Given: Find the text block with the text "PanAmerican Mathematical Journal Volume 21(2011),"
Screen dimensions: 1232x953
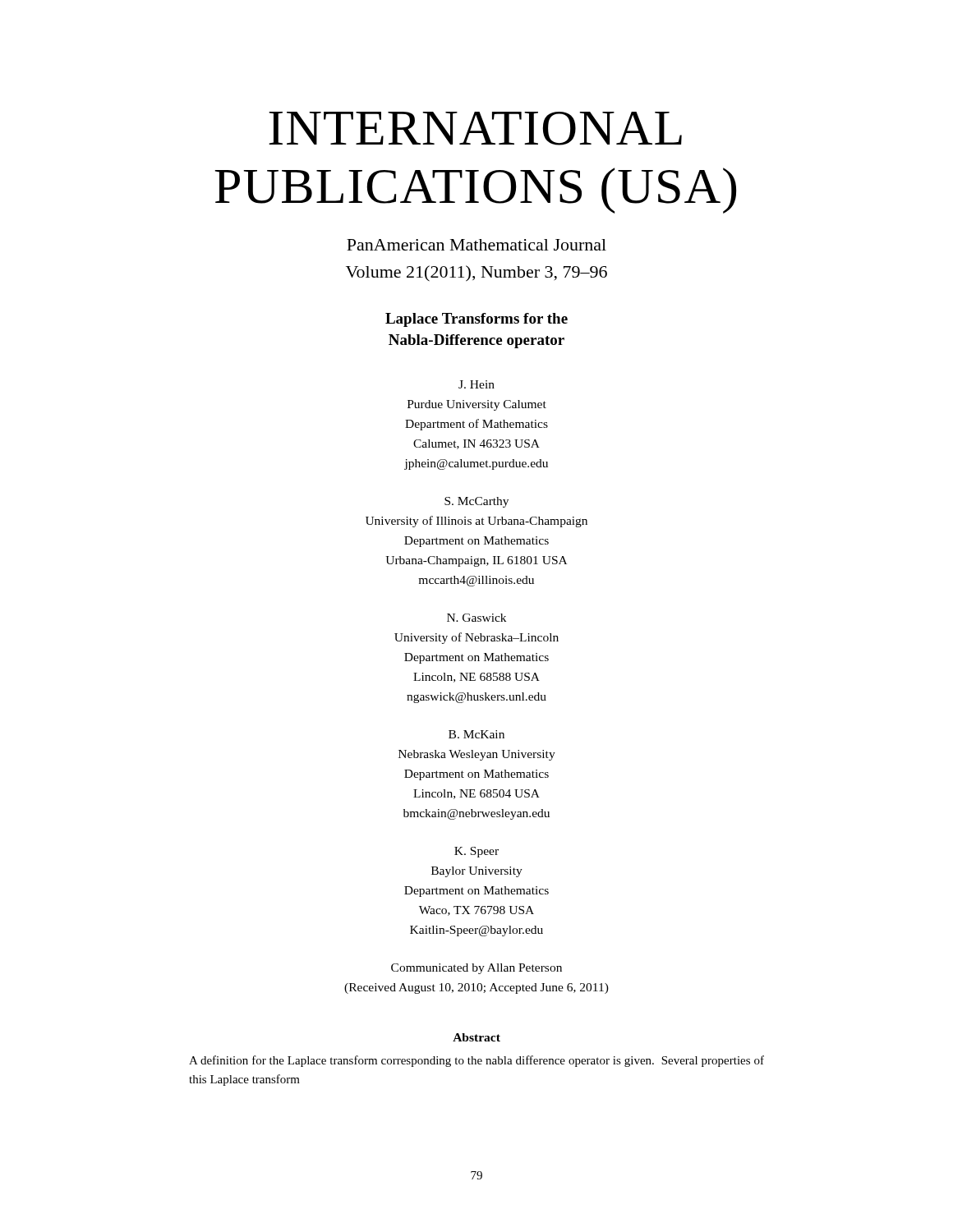Looking at the screenshot, I should (476, 258).
